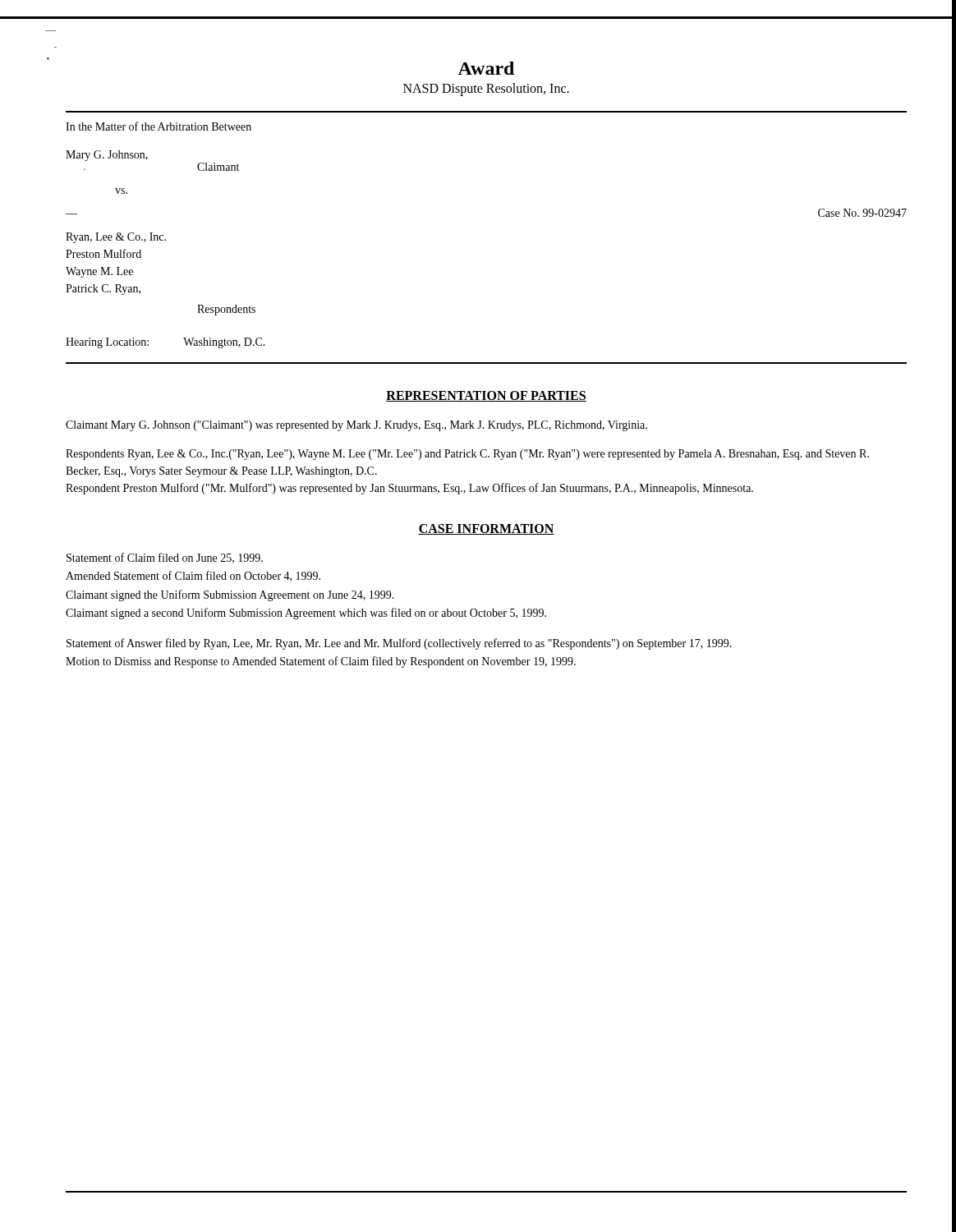Locate the region starting "Claimant Mary G. Johnson"
The height and width of the screenshot is (1232, 956).
pyautogui.click(x=357, y=425)
